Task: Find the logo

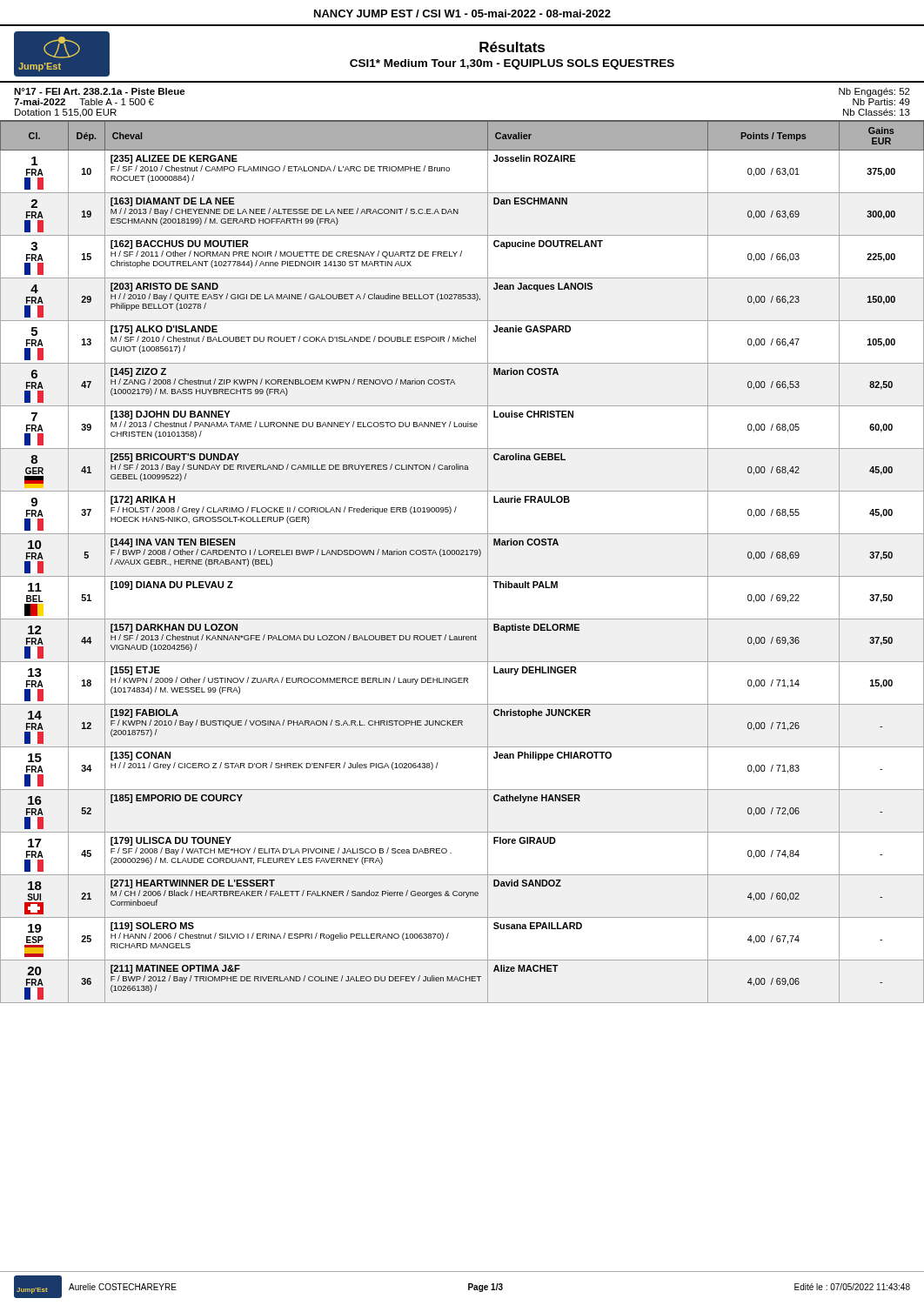Action: pyautogui.click(x=64, y=54)
